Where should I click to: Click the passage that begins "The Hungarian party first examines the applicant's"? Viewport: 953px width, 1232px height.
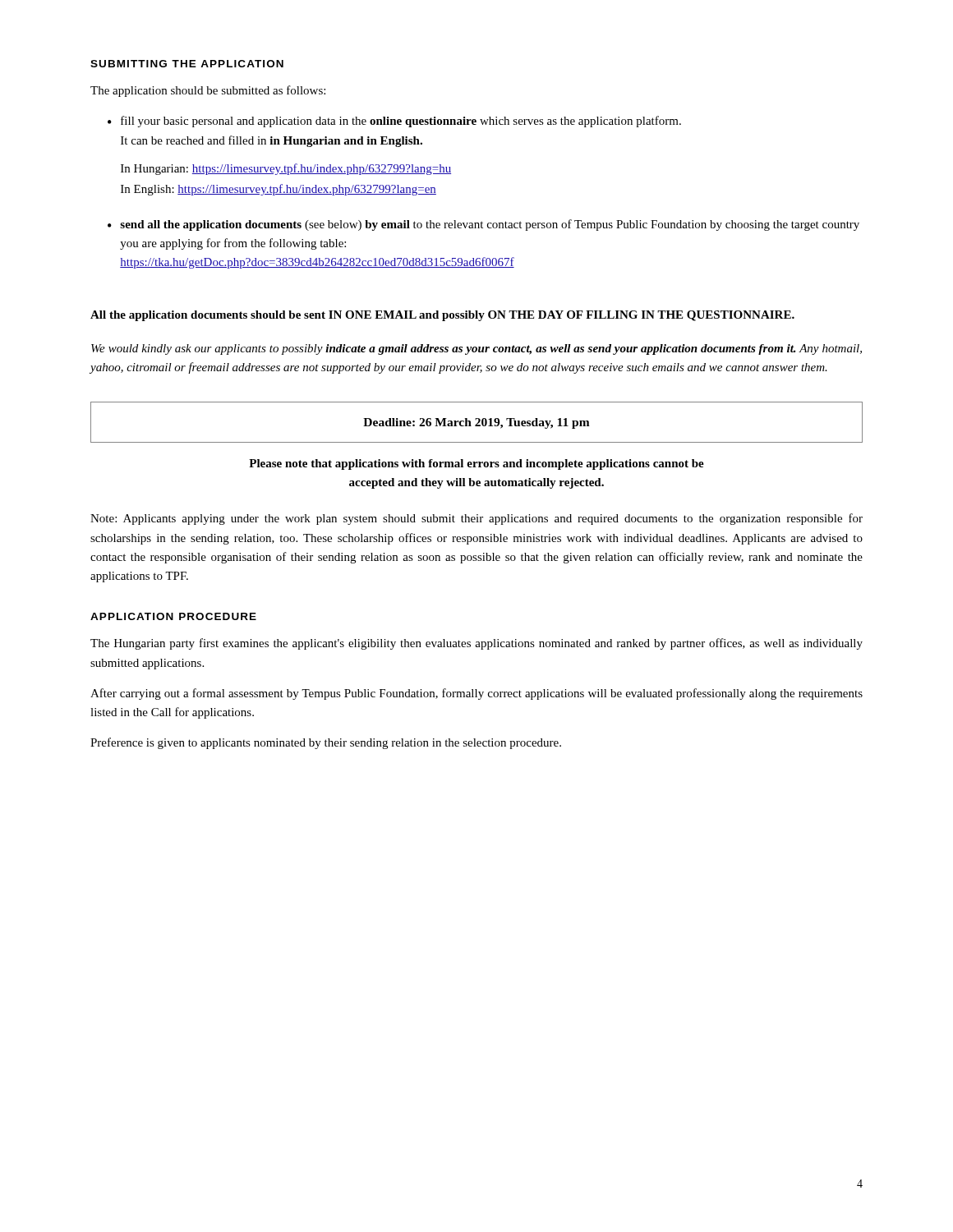tap(476, 653)
